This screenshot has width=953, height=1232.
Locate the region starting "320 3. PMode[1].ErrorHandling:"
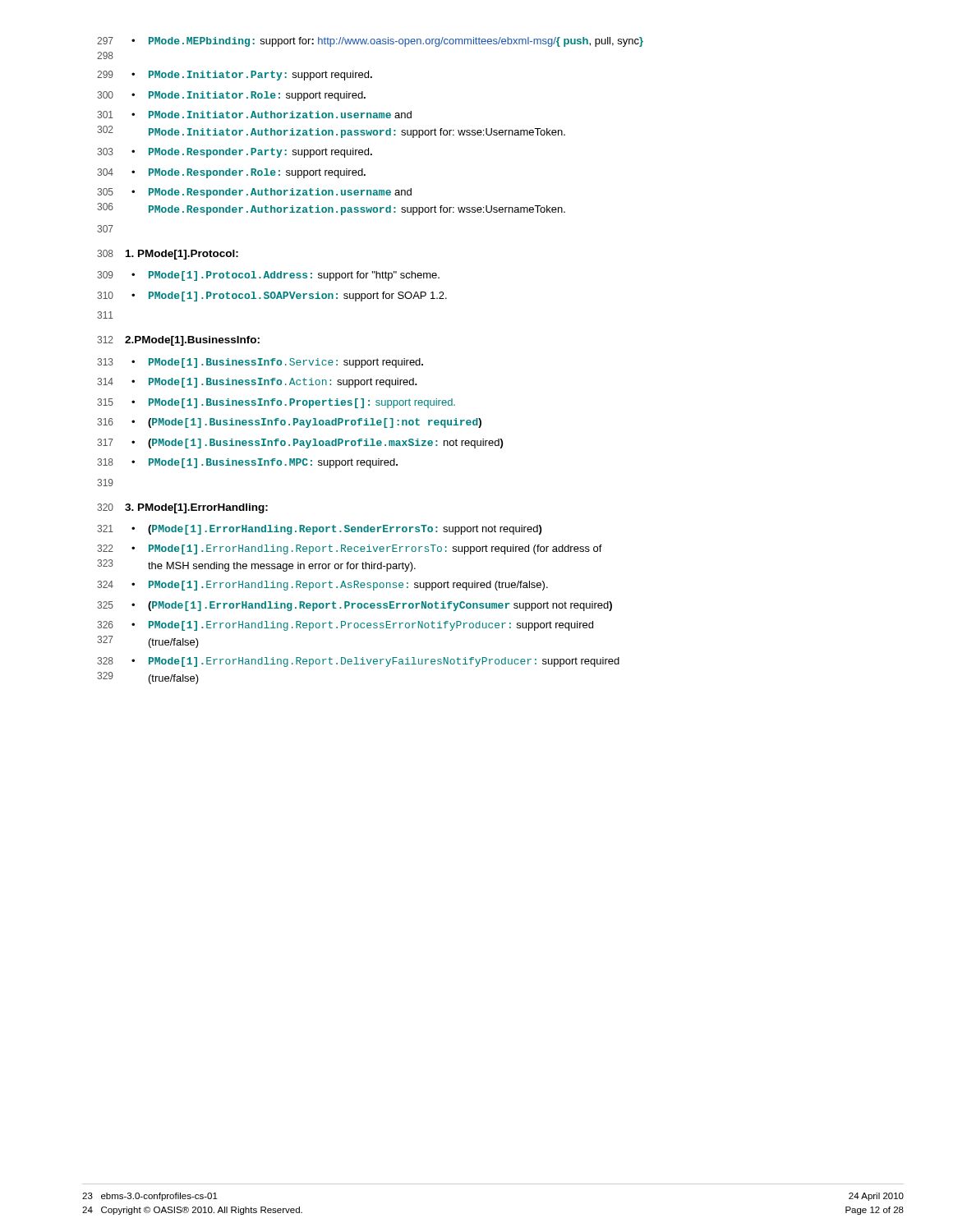182,508
